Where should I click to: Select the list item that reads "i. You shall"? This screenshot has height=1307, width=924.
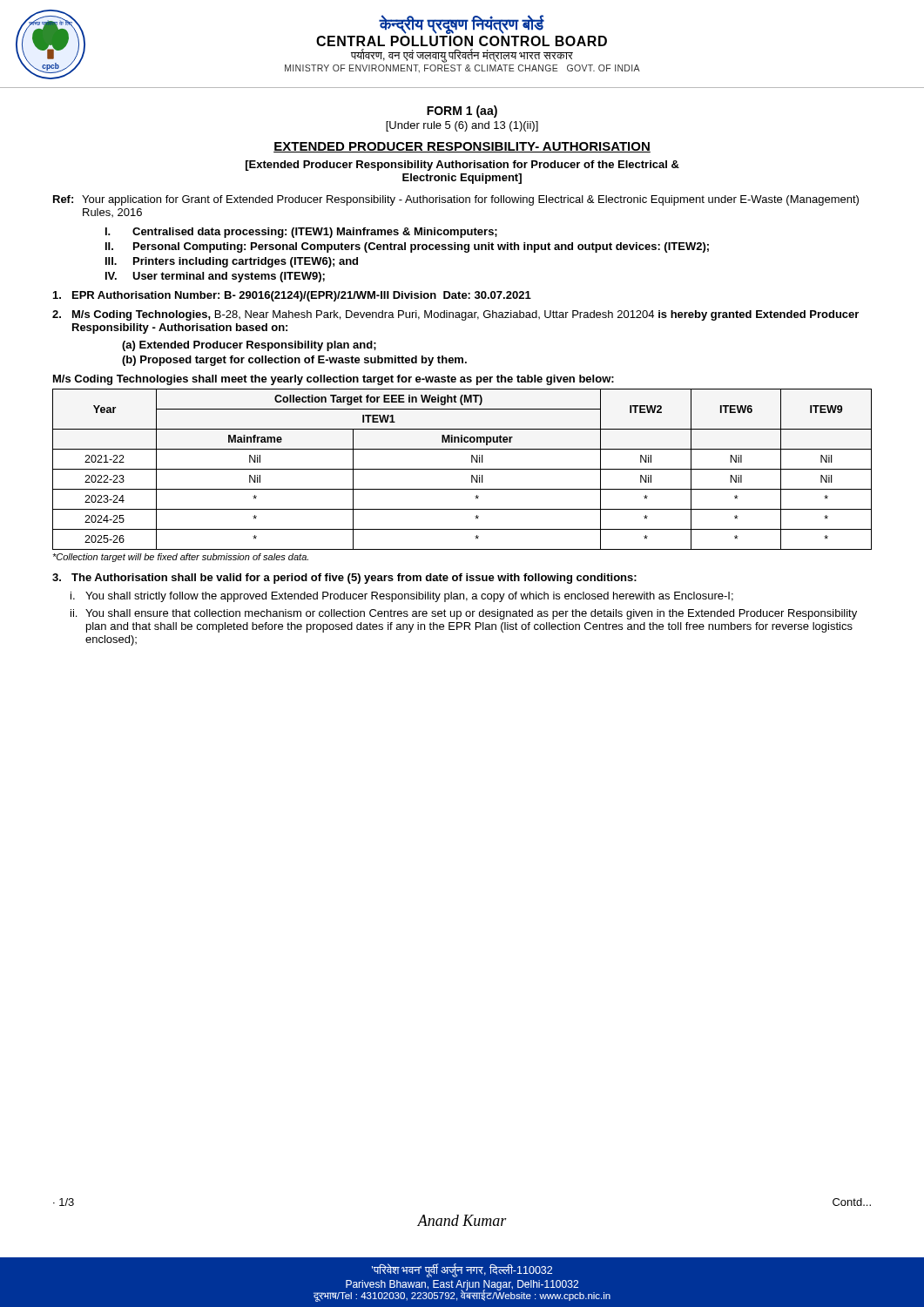pyautogui.click(x=402, y=596)
